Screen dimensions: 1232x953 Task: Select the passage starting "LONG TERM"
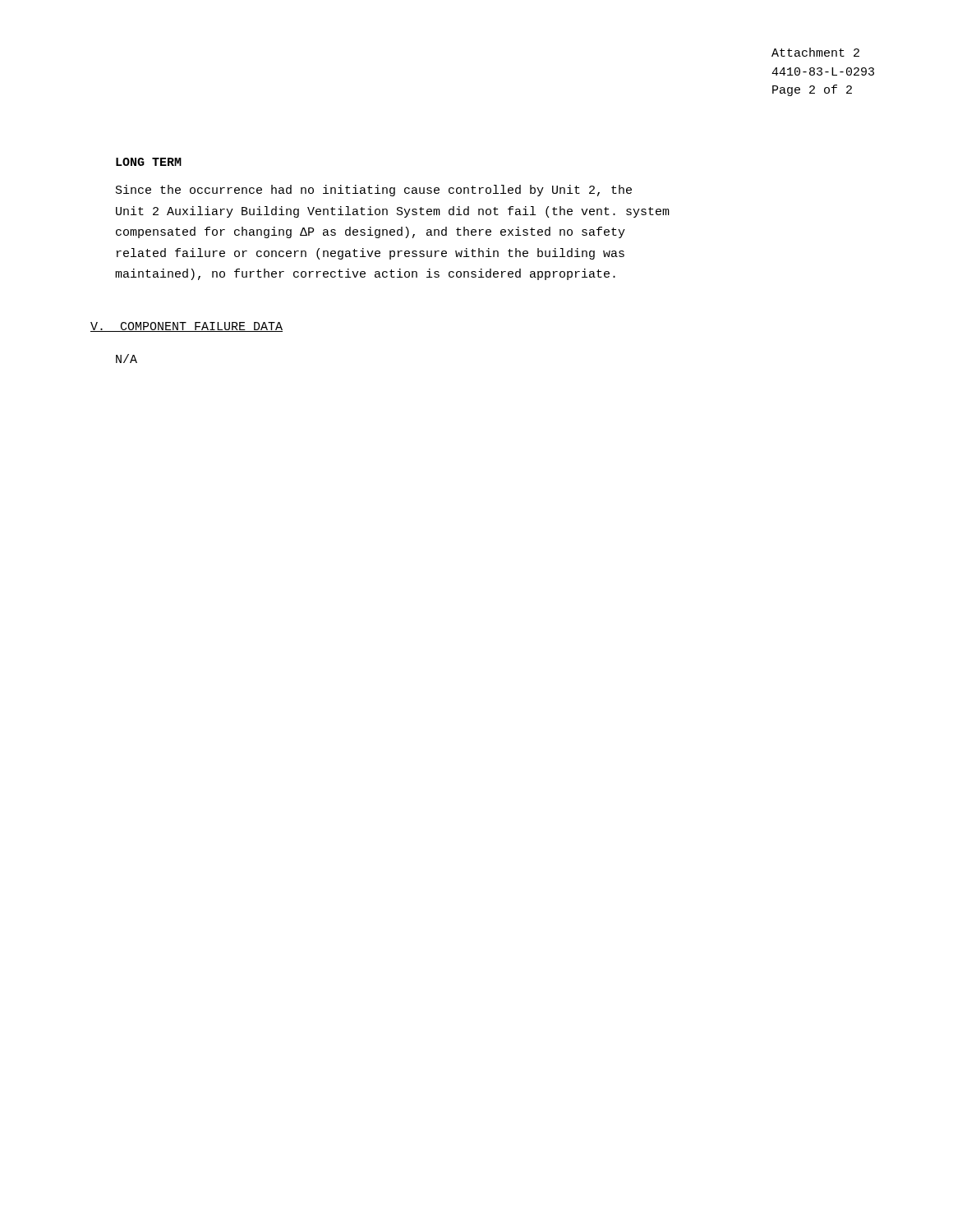[x=148, y=163]
